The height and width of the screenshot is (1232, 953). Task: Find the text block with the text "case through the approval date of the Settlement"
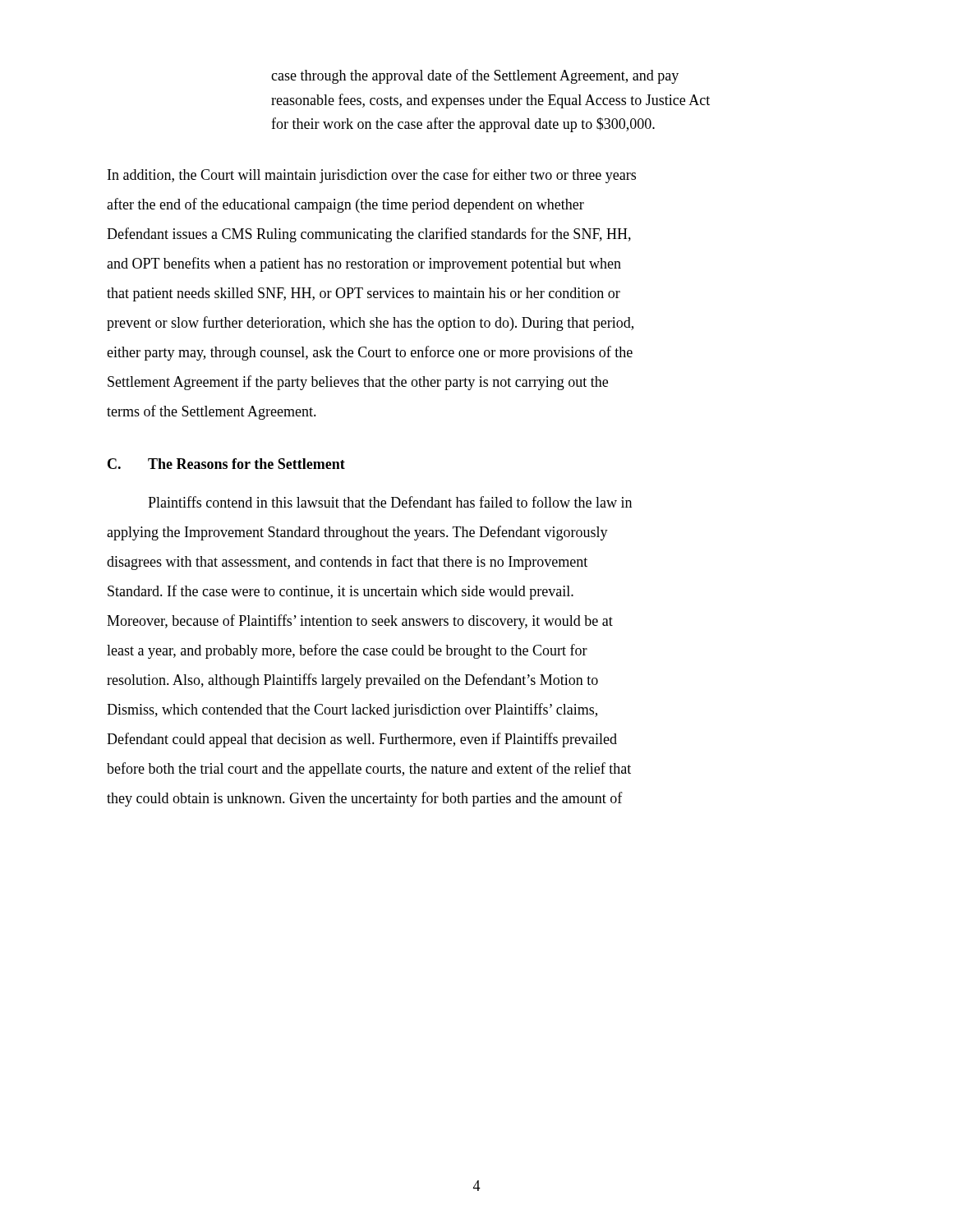coord(559,101)
